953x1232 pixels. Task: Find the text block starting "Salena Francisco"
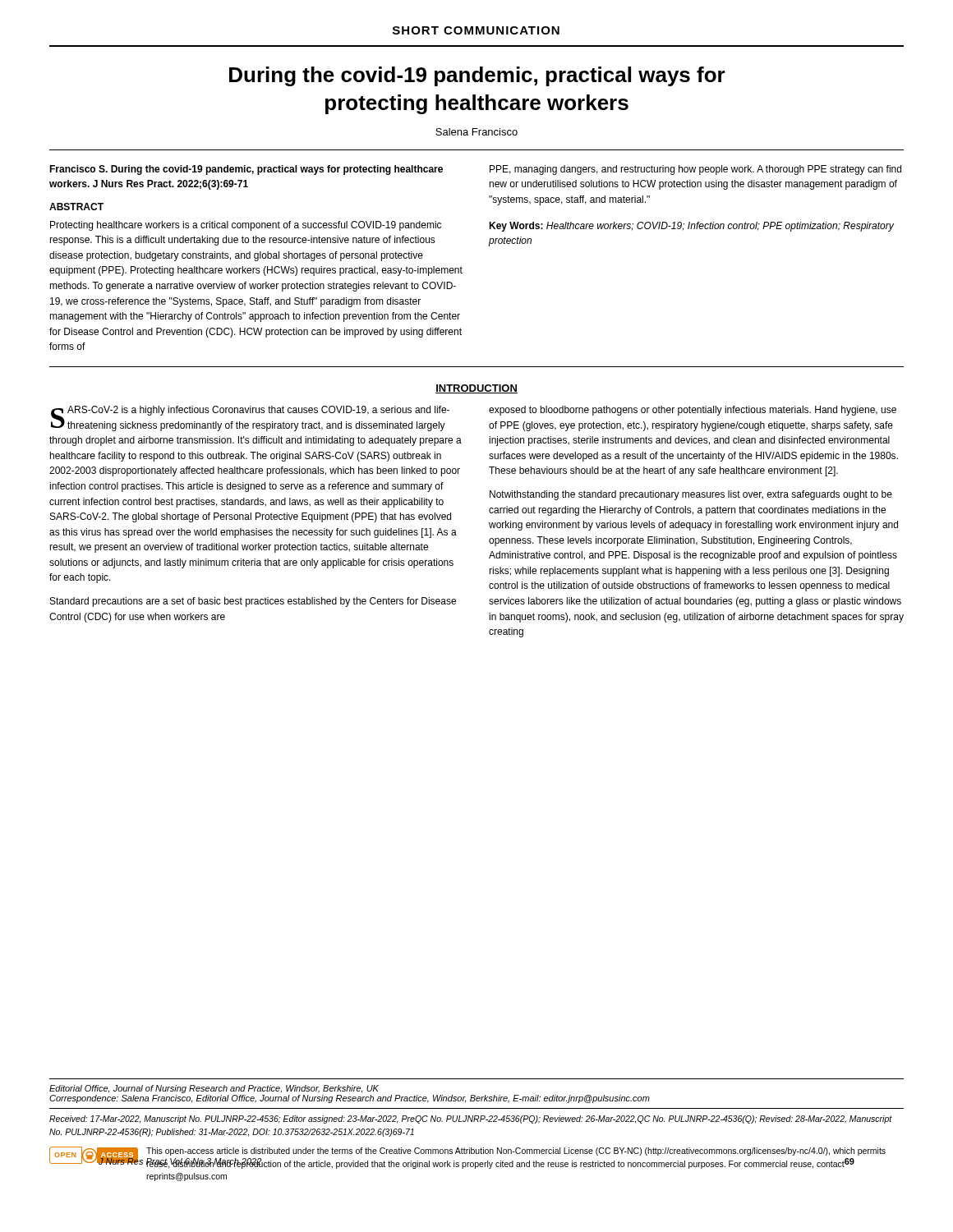click(x=476, y=131)
